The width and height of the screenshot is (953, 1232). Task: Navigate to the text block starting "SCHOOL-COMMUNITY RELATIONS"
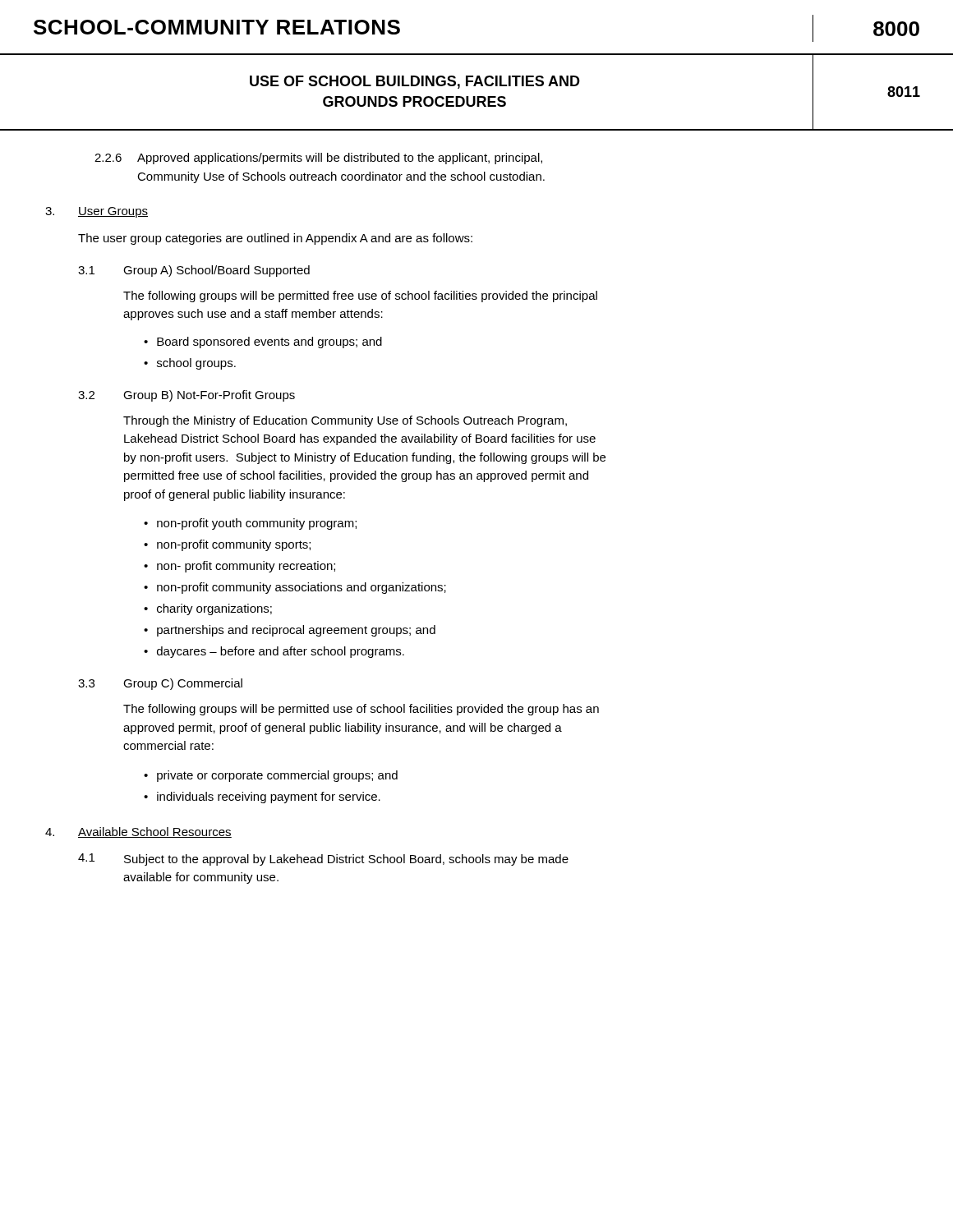pyautogui.click(x=217, y=27)
